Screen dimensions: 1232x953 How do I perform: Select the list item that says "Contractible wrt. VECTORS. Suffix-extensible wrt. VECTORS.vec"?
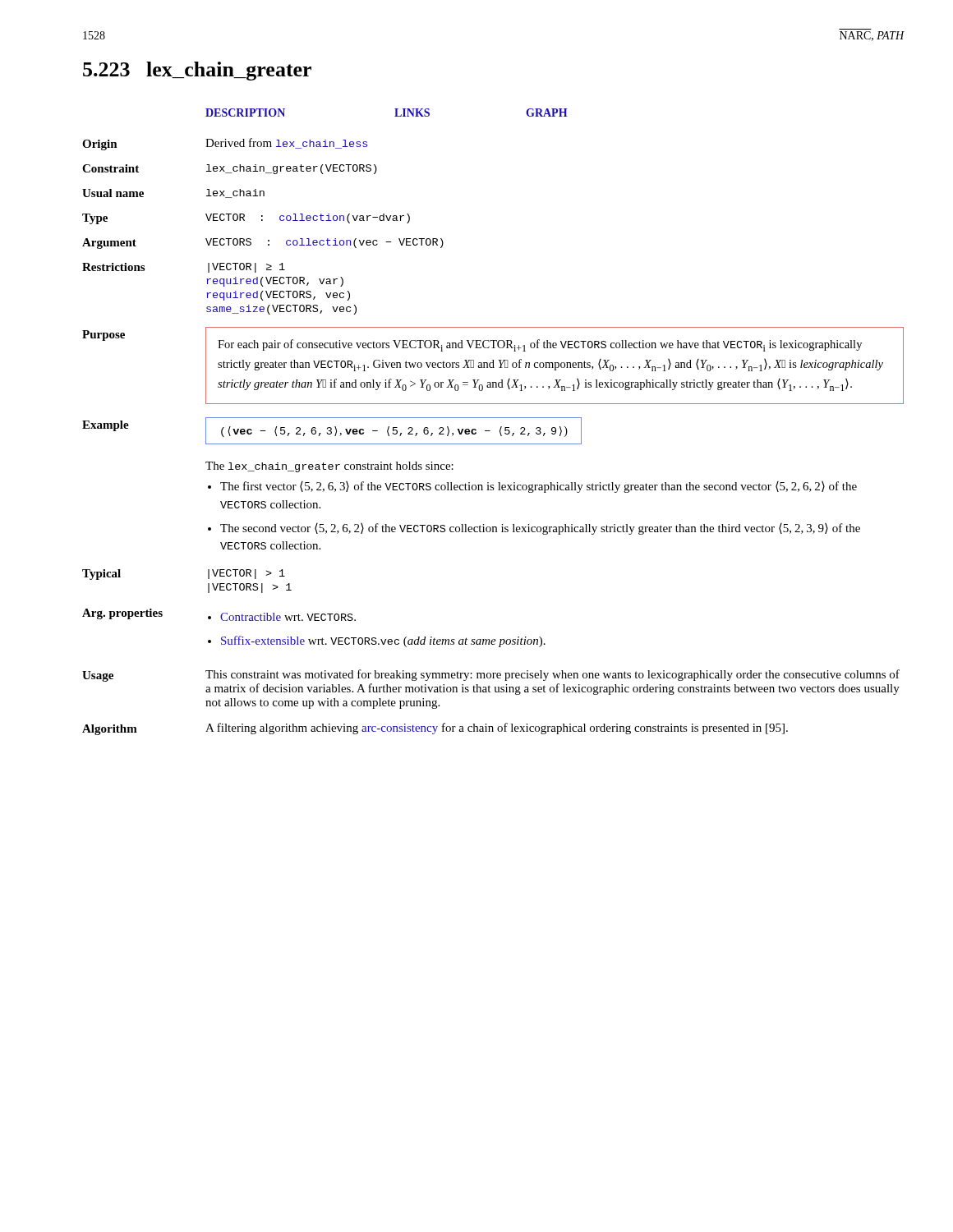[x=288, y=617]
